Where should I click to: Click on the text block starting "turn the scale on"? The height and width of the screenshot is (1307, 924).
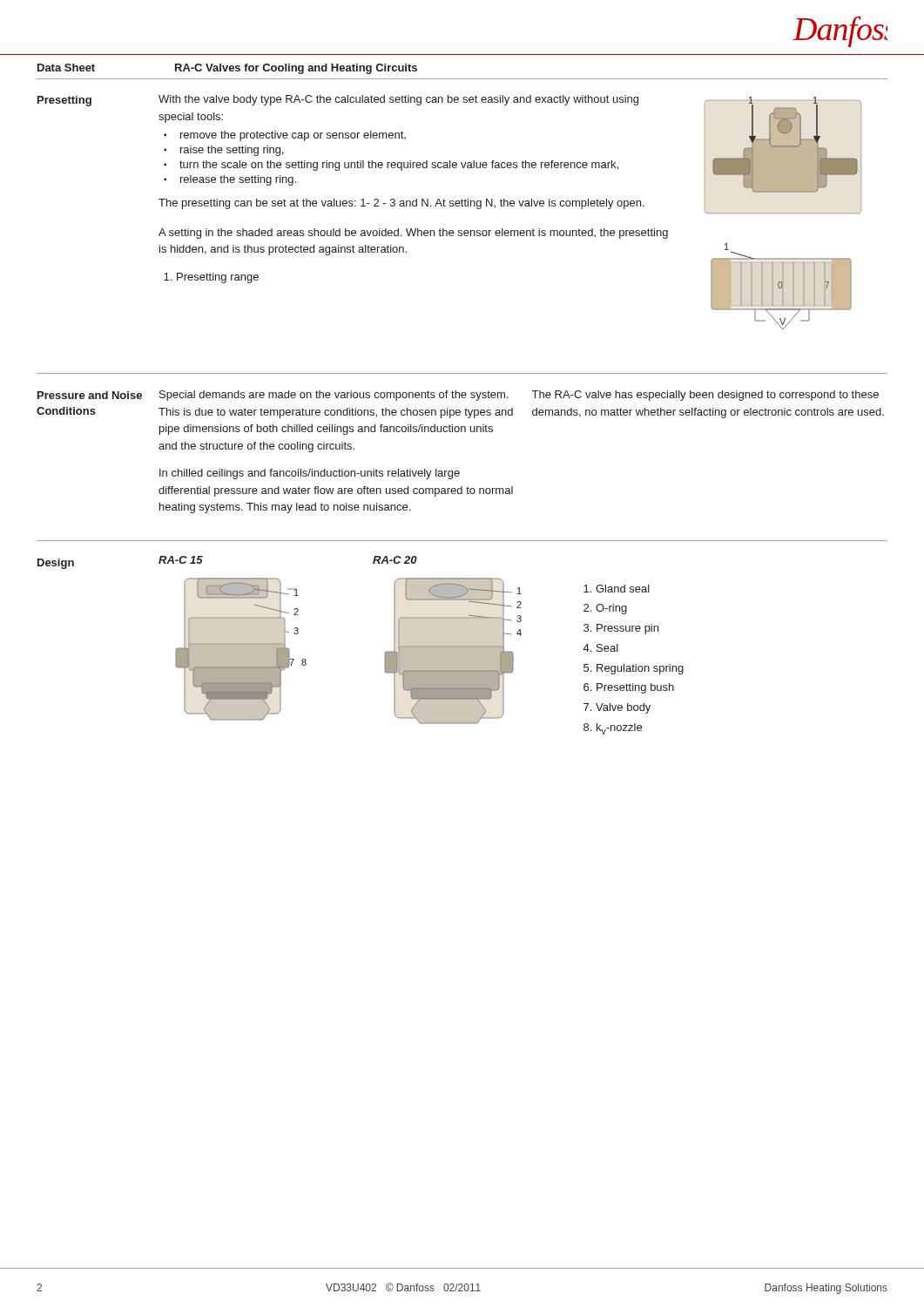pyautogui.click(x=399, y=164)
